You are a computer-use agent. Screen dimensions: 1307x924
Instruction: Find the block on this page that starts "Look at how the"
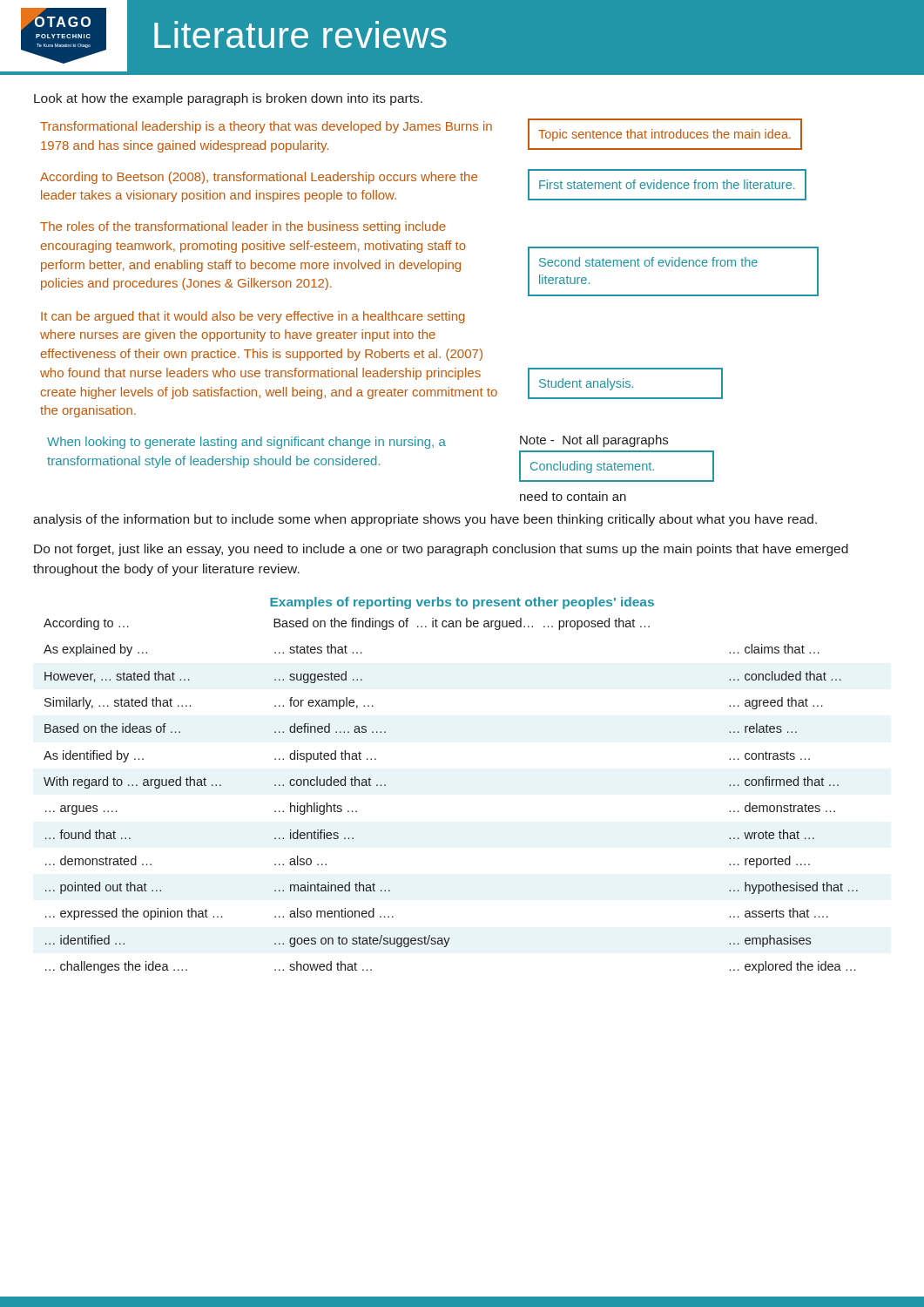tap(228, 98)
